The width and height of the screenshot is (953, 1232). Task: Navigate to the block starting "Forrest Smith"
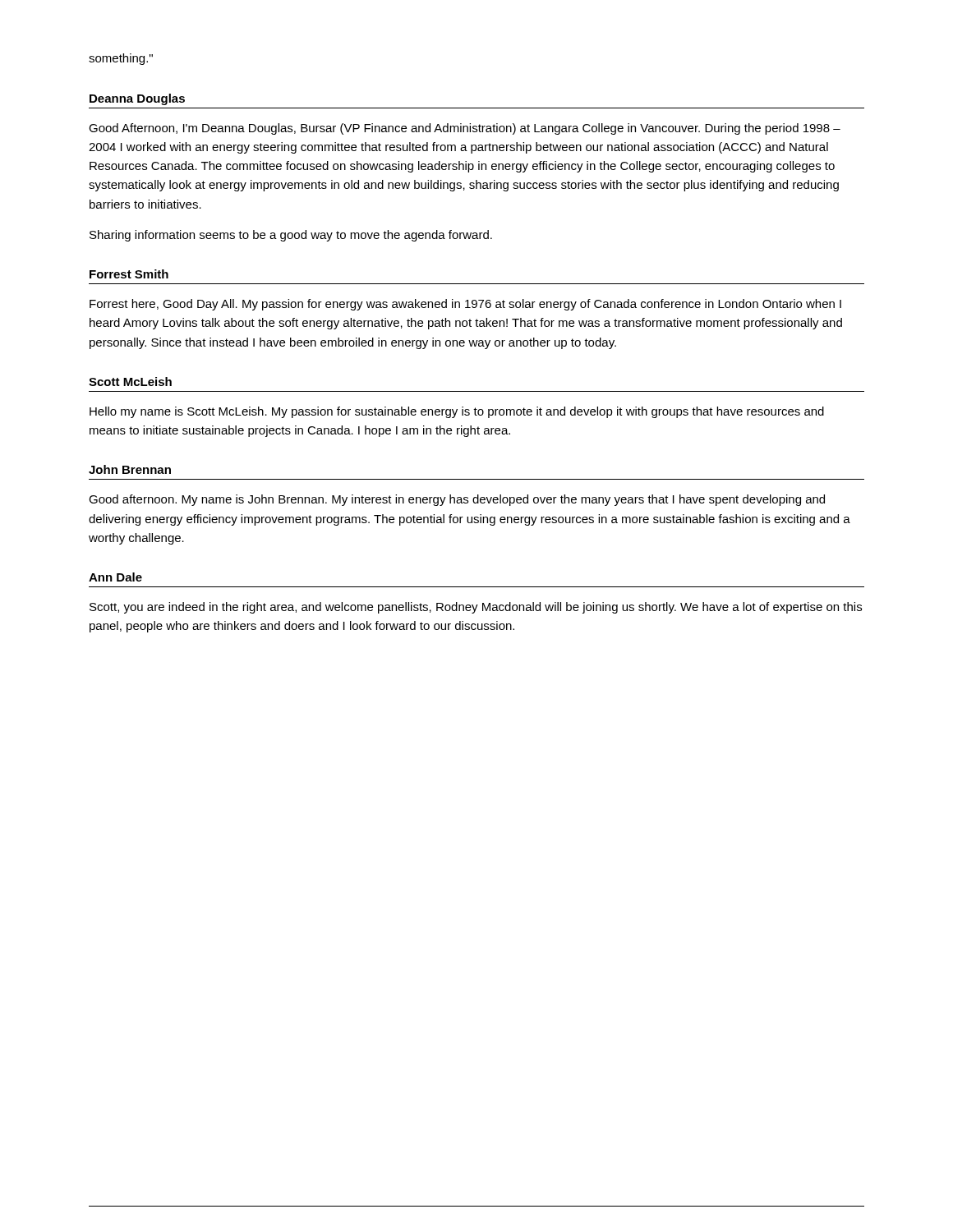click(129, 274)
